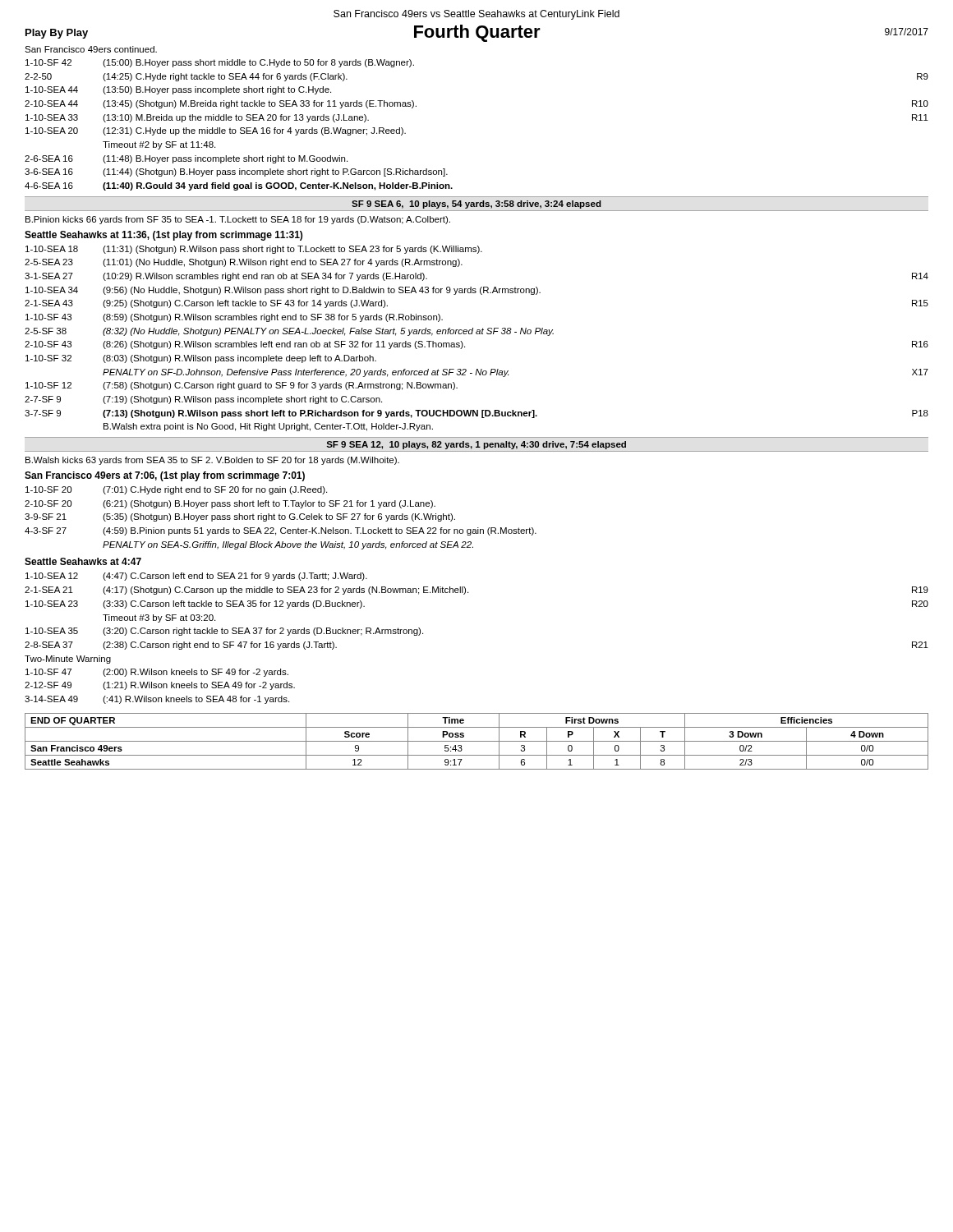
Task: Select the table that reads "1-10-SF 42(15:00) B.Hoyer"
Action: pyautogui.click(x=476, y=124)
